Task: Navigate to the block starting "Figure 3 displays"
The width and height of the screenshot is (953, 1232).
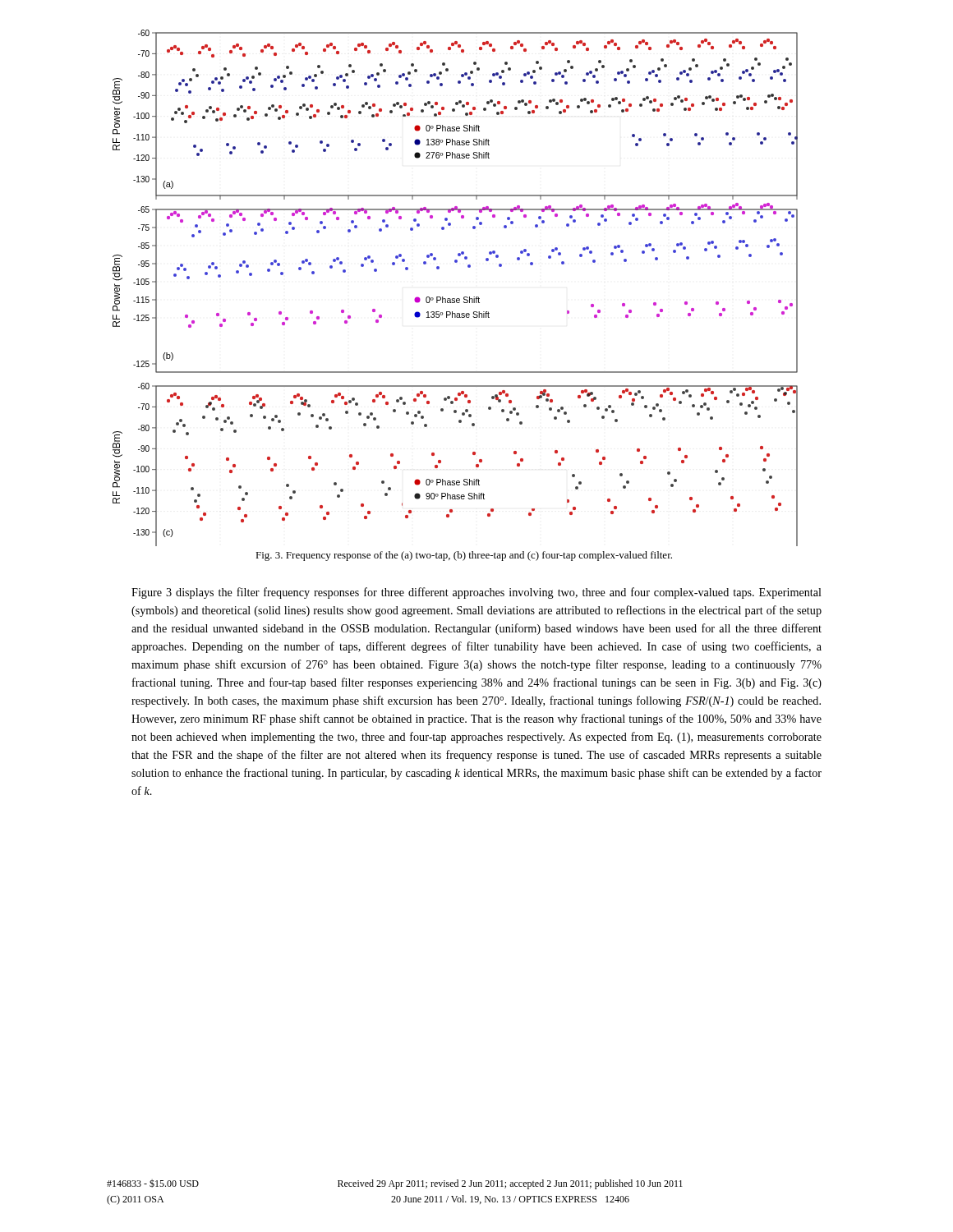Action: (x=476, y=692)
